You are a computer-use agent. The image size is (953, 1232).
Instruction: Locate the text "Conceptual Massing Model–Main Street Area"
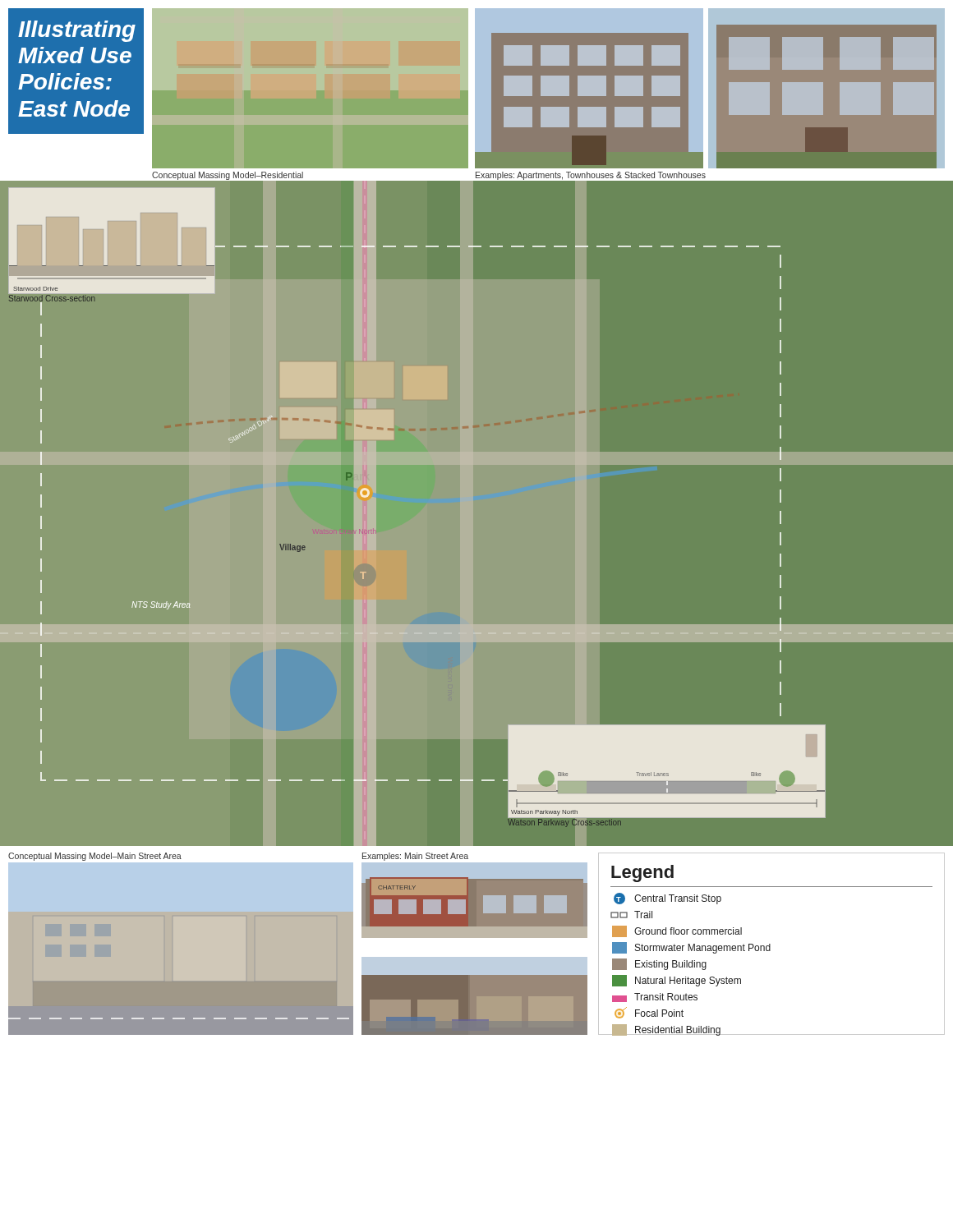(x=95, y=856)
